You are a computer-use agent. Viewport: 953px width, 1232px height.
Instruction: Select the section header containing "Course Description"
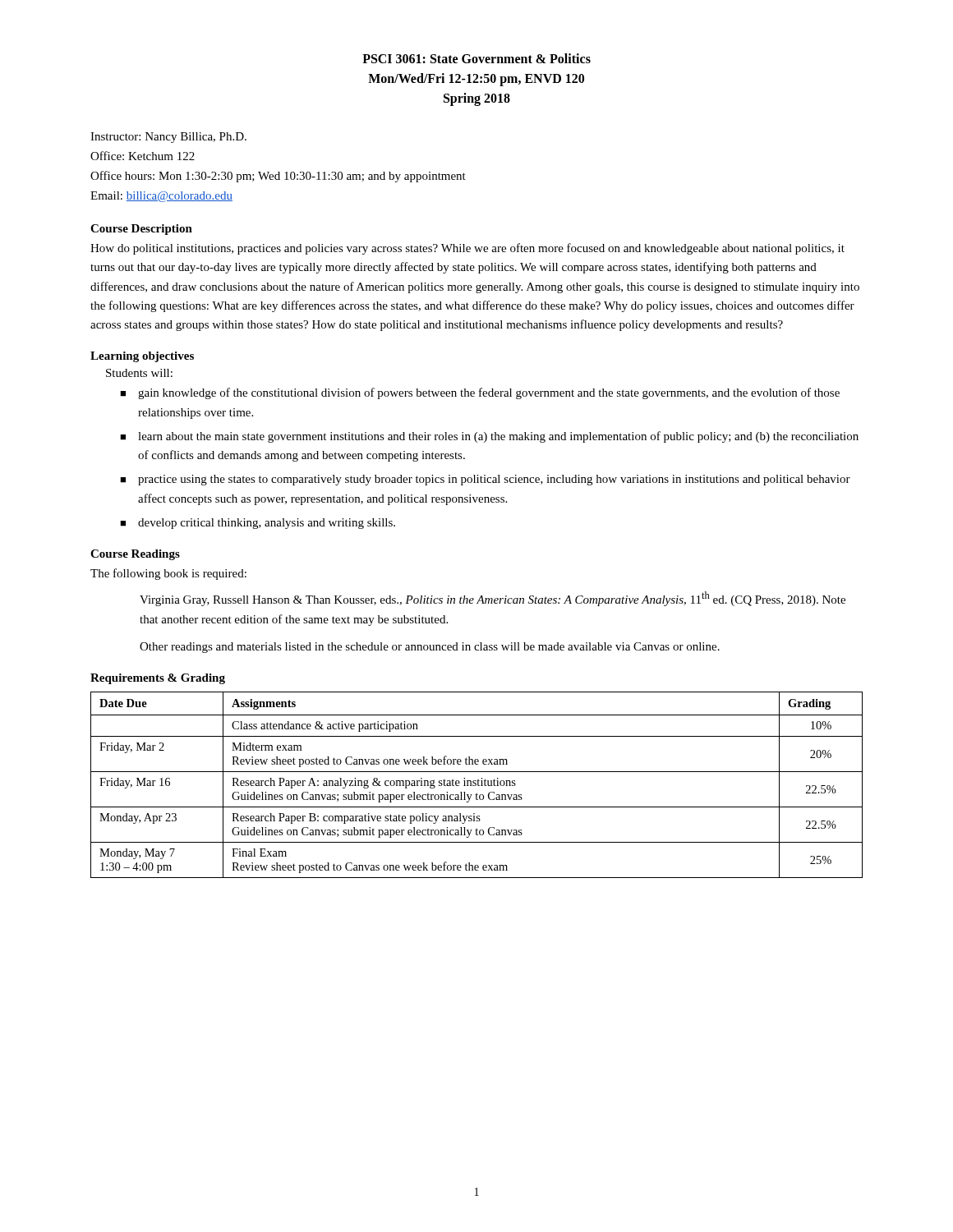[141, 228]
